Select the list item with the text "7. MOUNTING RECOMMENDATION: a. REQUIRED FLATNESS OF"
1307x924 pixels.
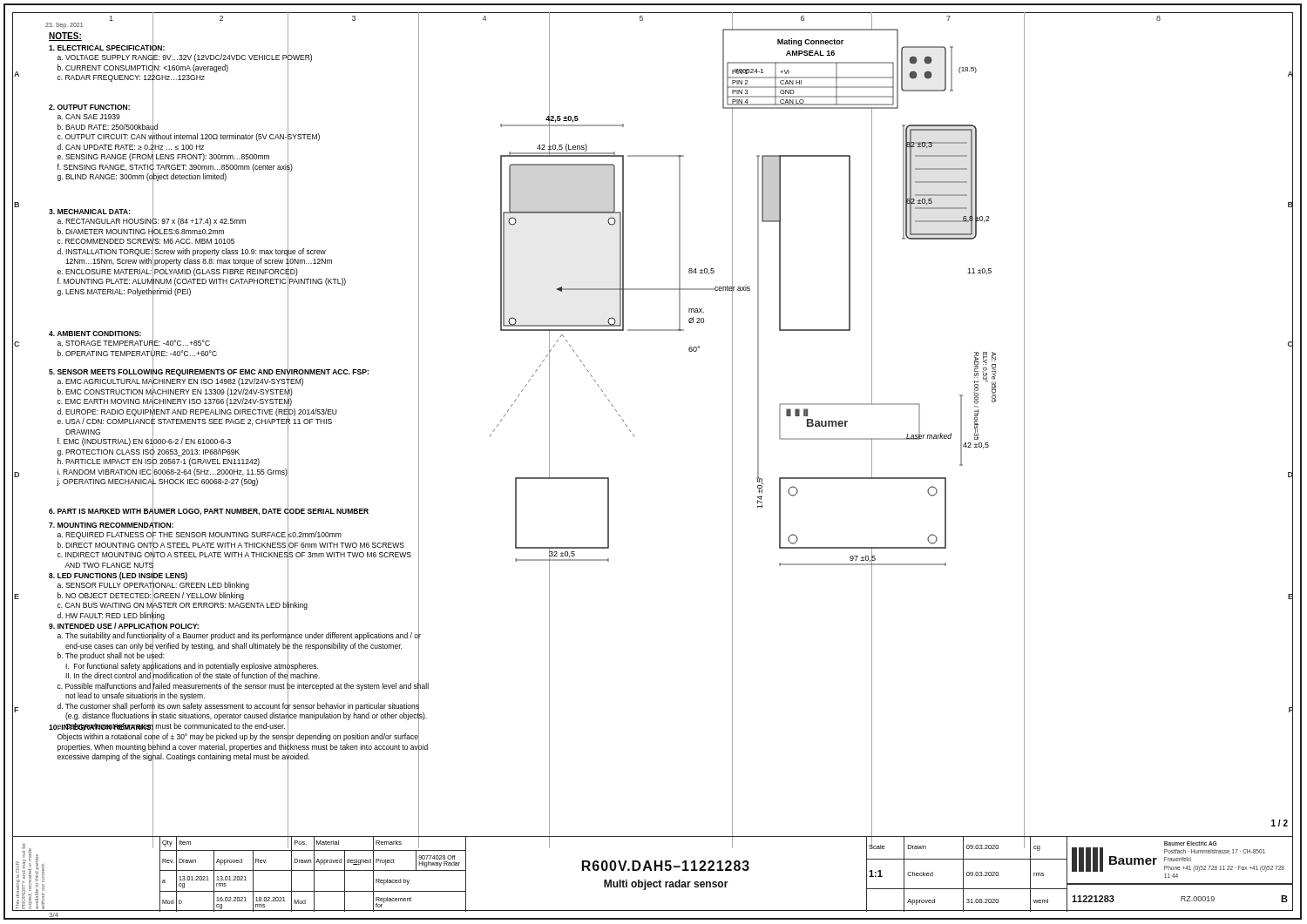click(230, 545)
